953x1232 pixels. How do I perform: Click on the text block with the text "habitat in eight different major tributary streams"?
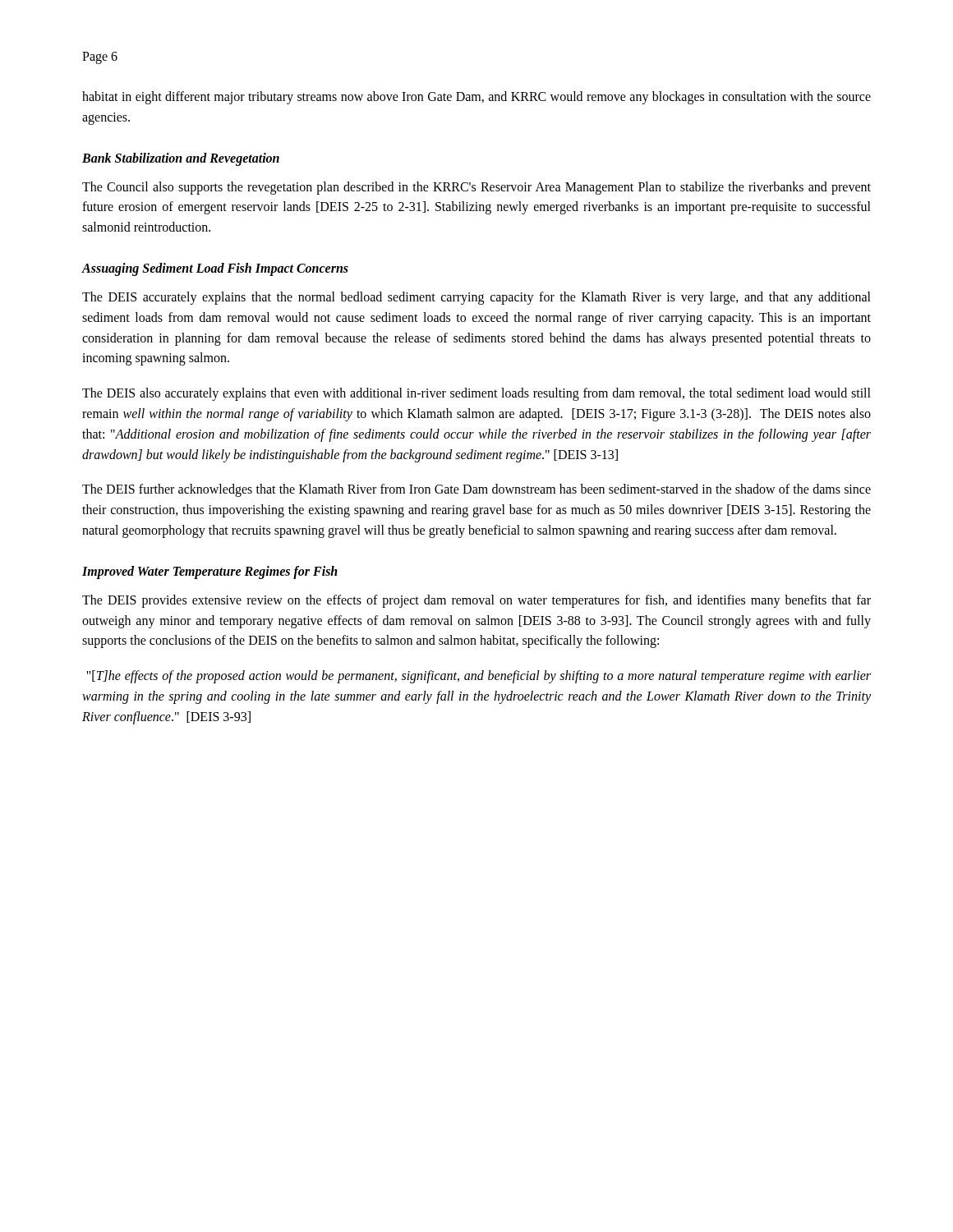pyautogui.click(x=476, y=107)
